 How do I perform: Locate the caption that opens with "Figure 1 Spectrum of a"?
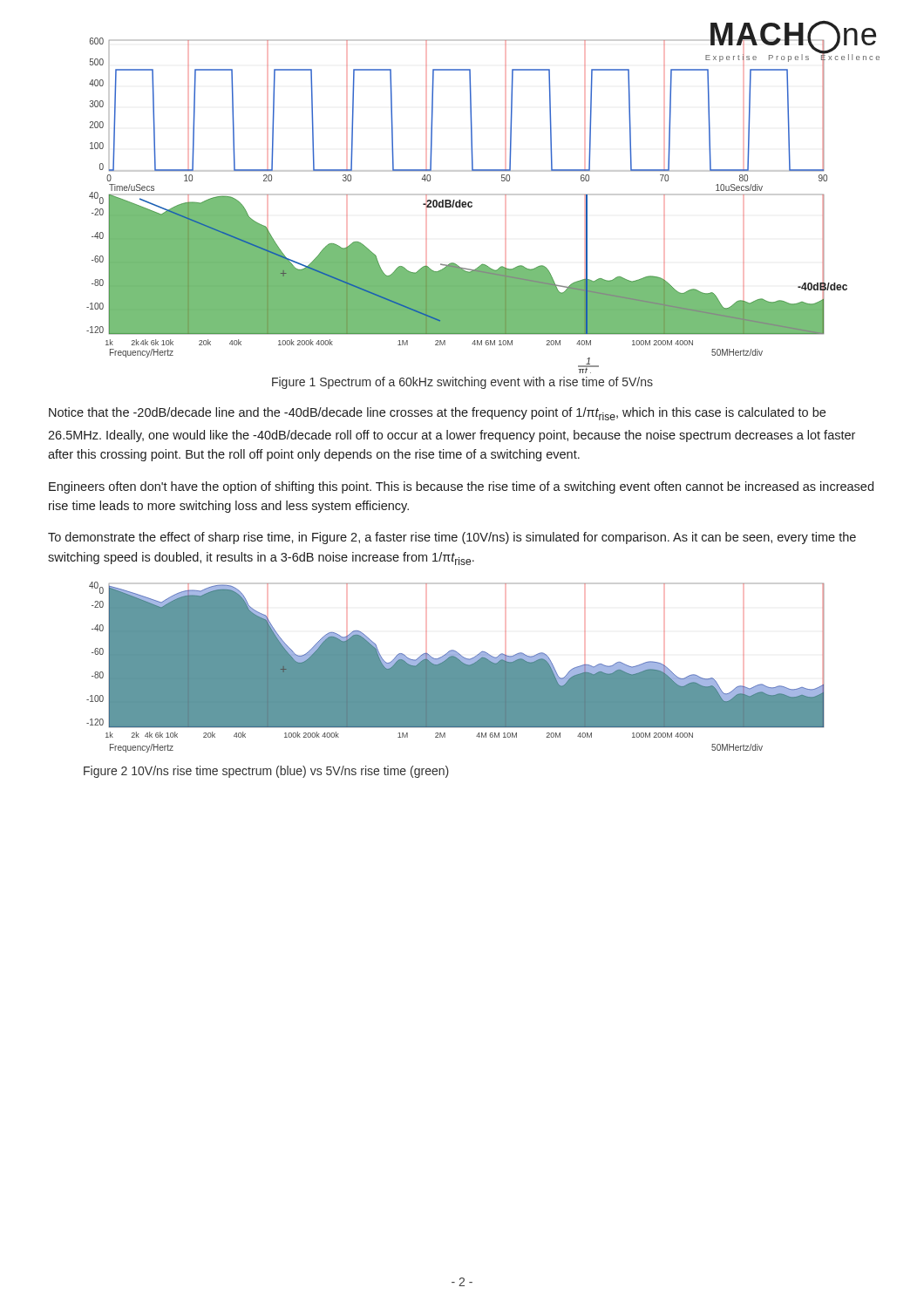tap(462, 382)
